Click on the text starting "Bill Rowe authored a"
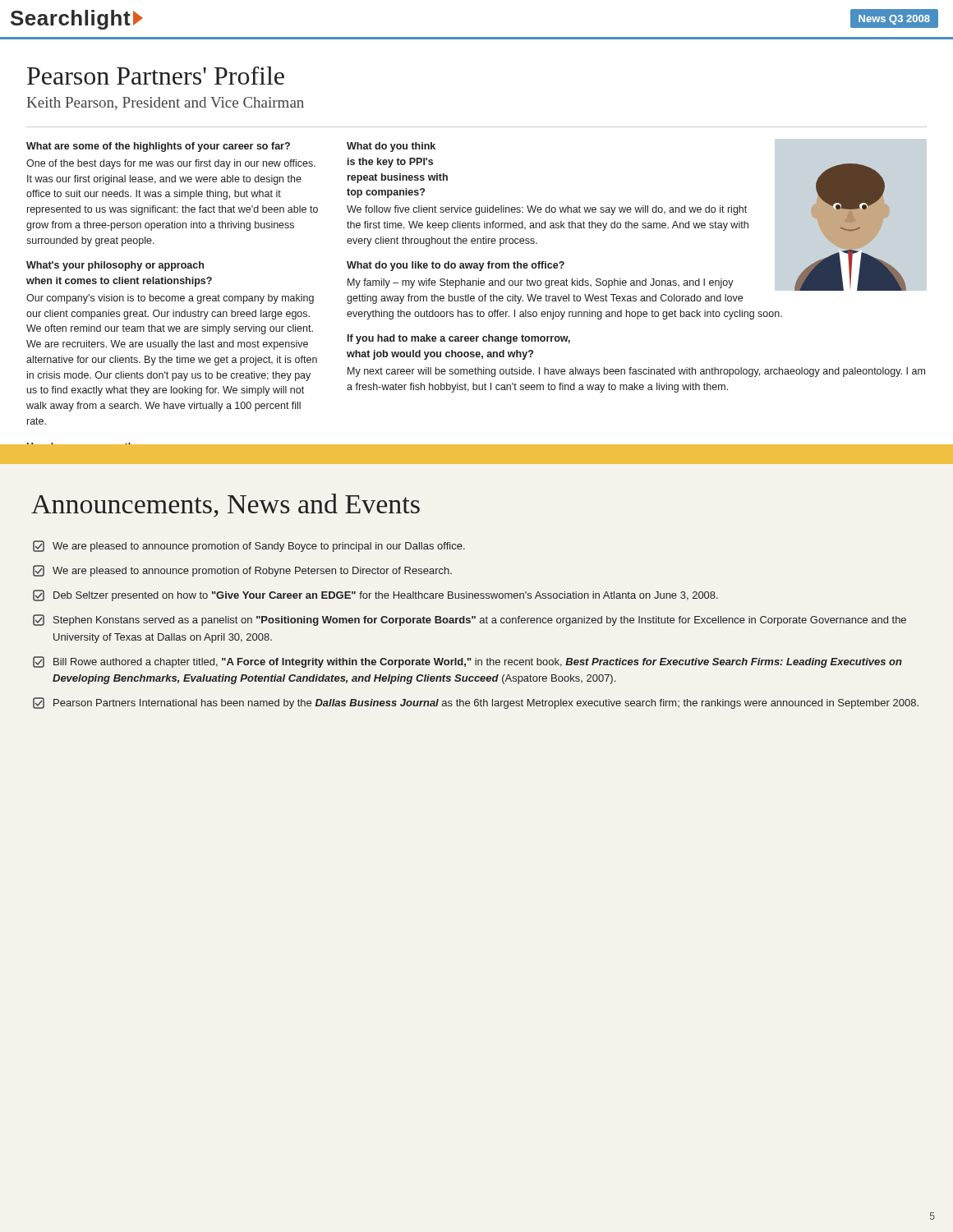This screenshot has width=953, height=1232. click(x=476, y=670)
